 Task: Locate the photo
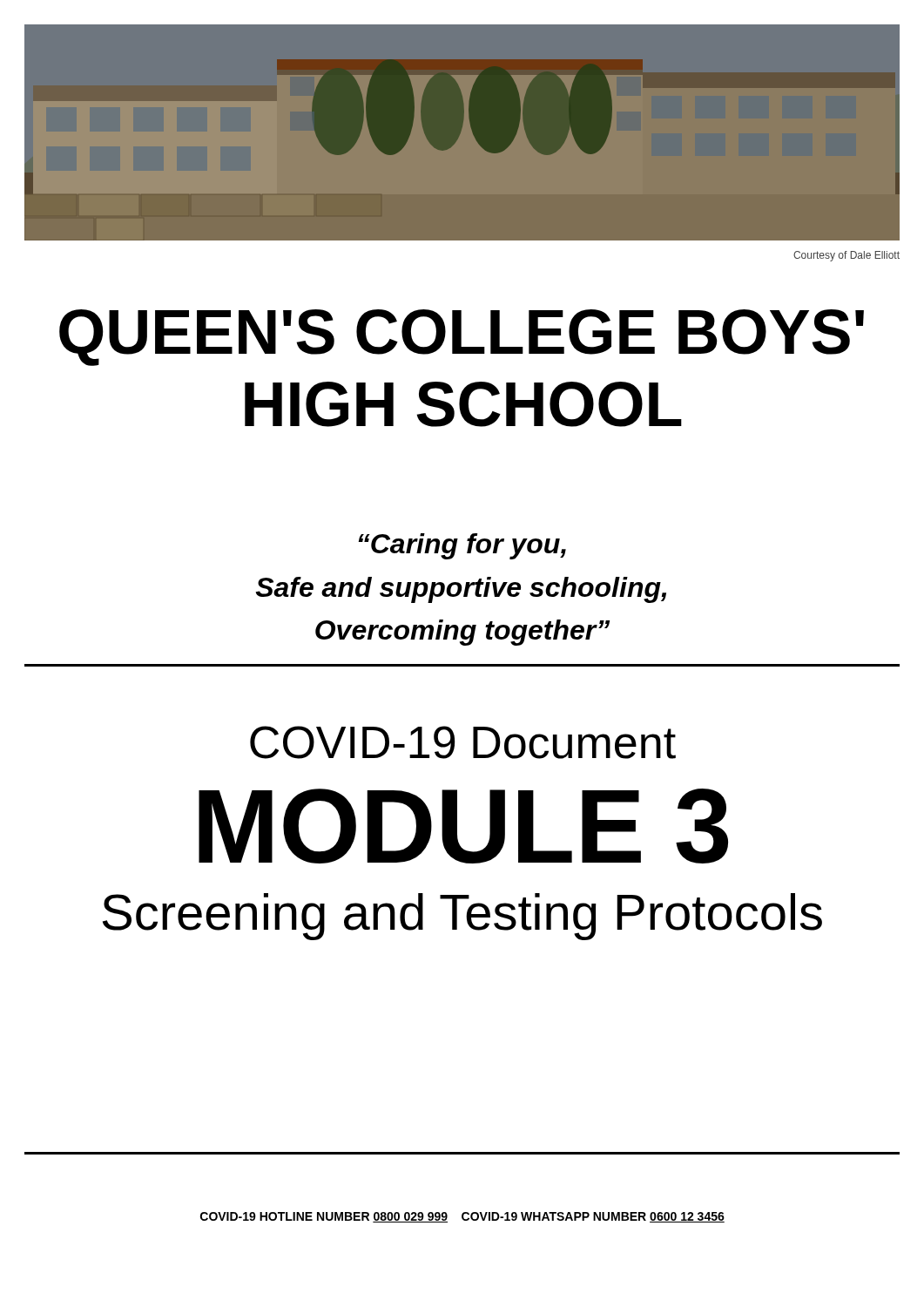click(462, 132)
